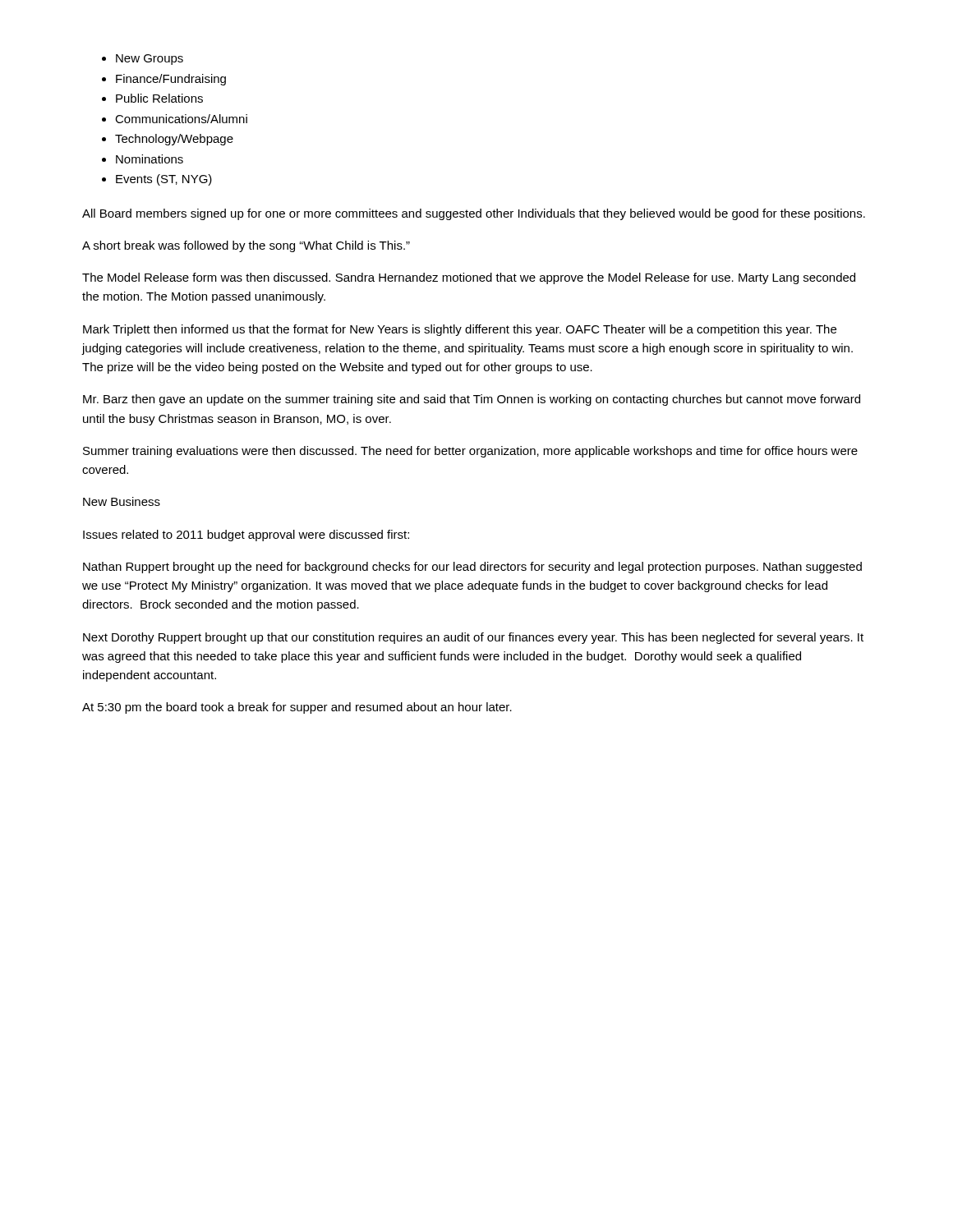Locate the block of text that opens with "At 5:30 pm the board took a"
This screenshot has height=1232, width=953.
[297, 707]
